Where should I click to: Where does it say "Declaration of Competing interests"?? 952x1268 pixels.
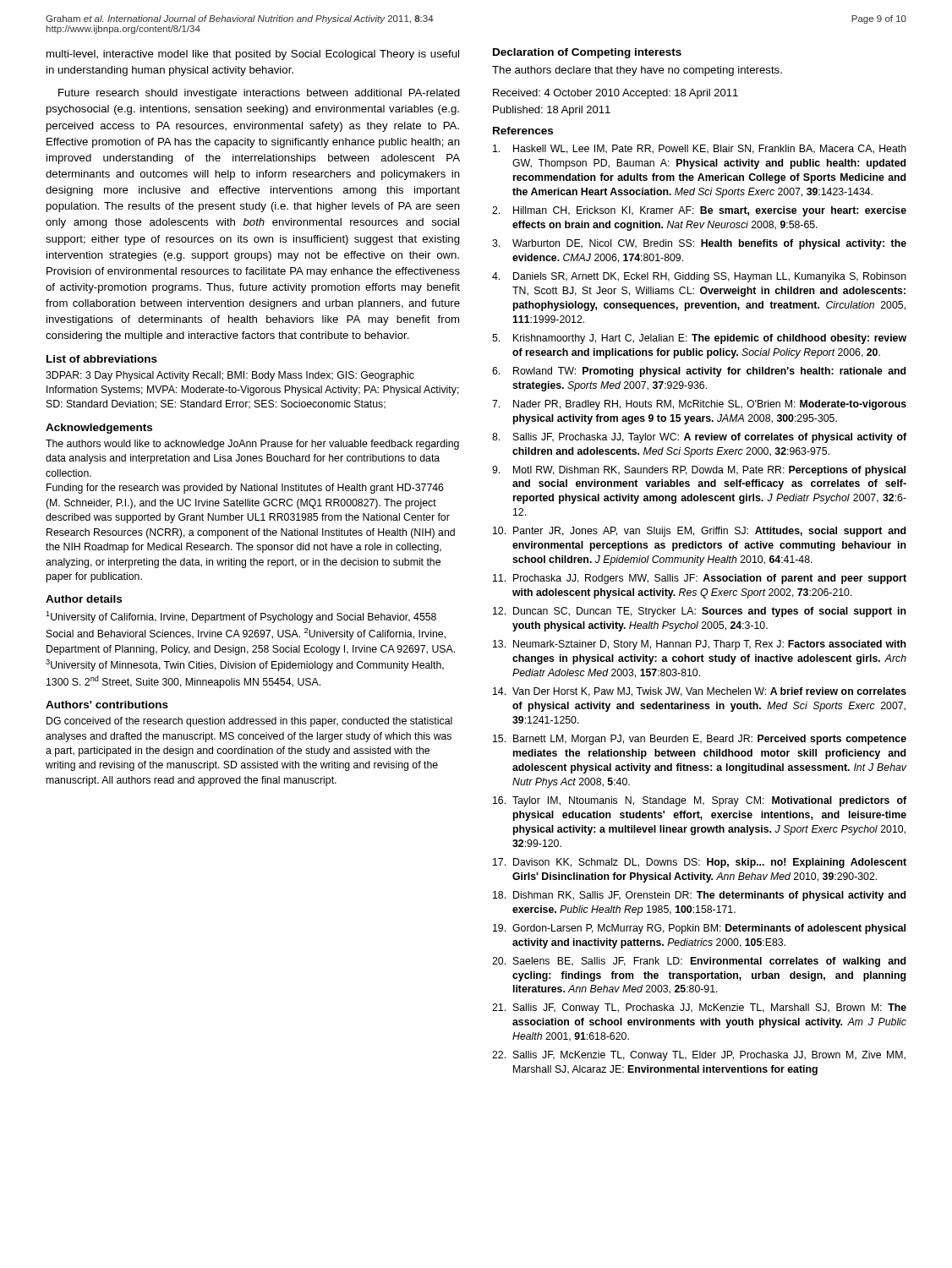coord(587,52)
